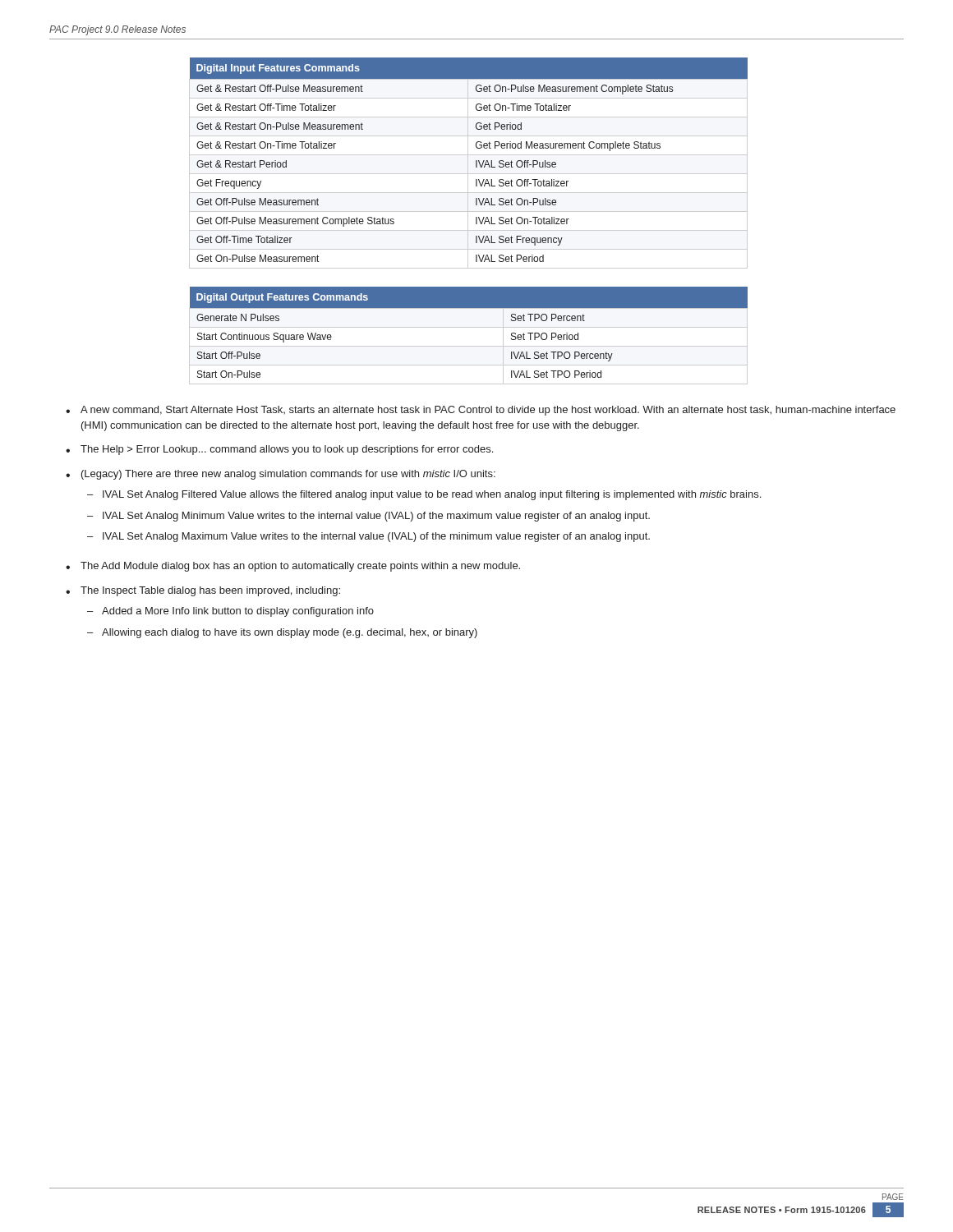Find the list item containing "– IVAL Set Analog Minimum"
953x1232 pixels.
495,516
